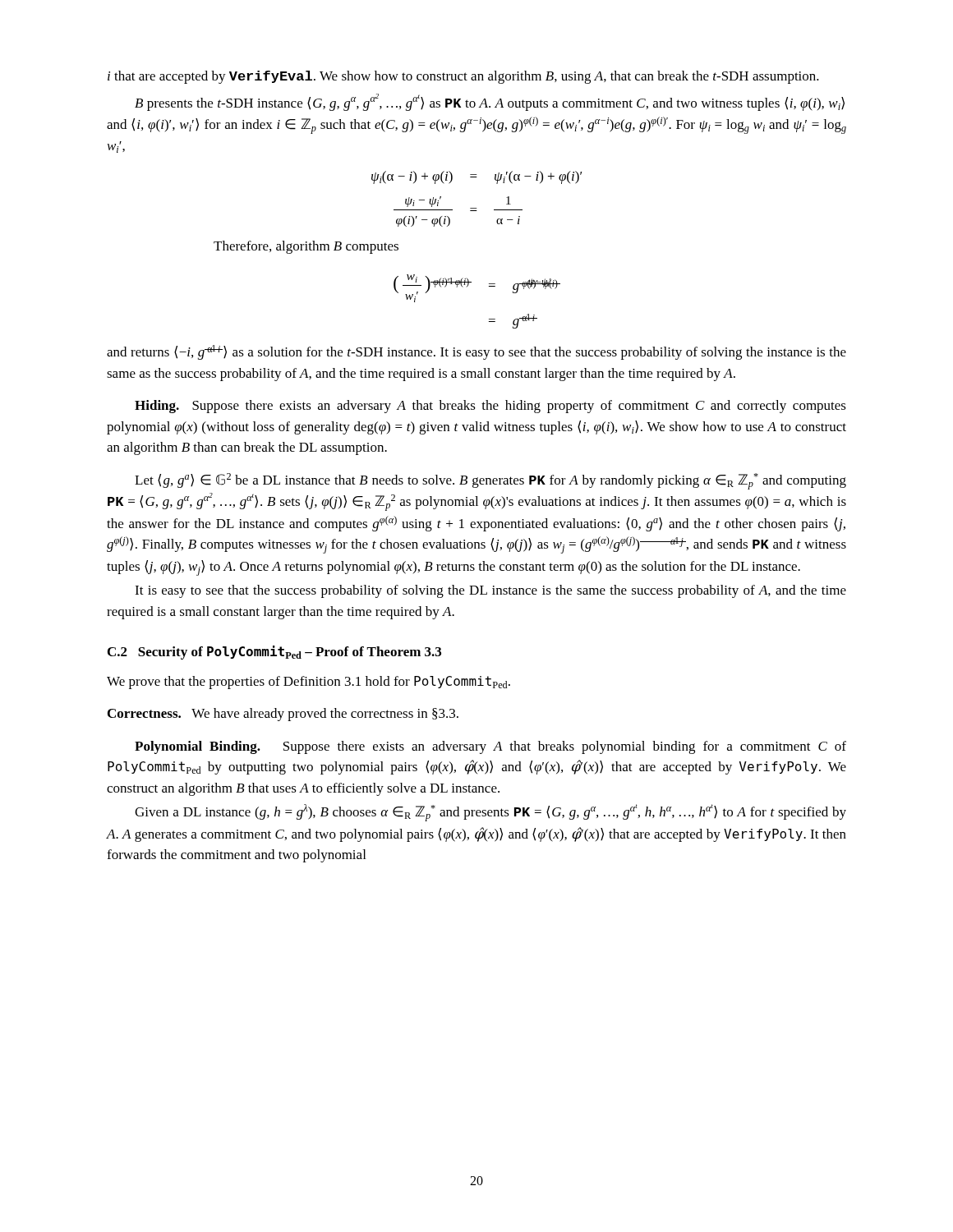Click the passage that begins "Polynomial Binding. Suppose there exists"
Screen dimensions: 1232x953
coord(476,767)
